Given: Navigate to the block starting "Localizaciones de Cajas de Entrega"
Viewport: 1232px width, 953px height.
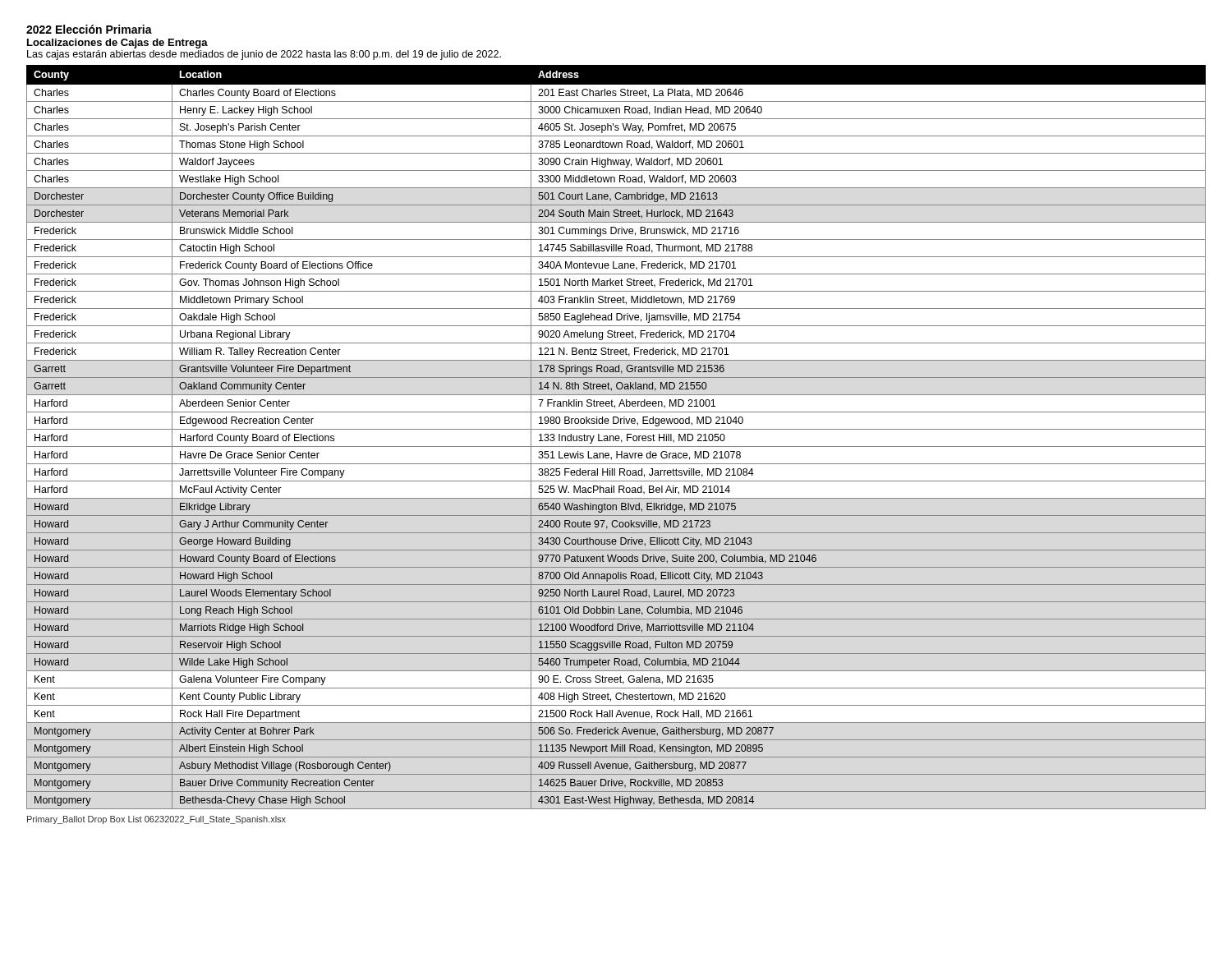Looking at the screenshot, I should 117,42.
